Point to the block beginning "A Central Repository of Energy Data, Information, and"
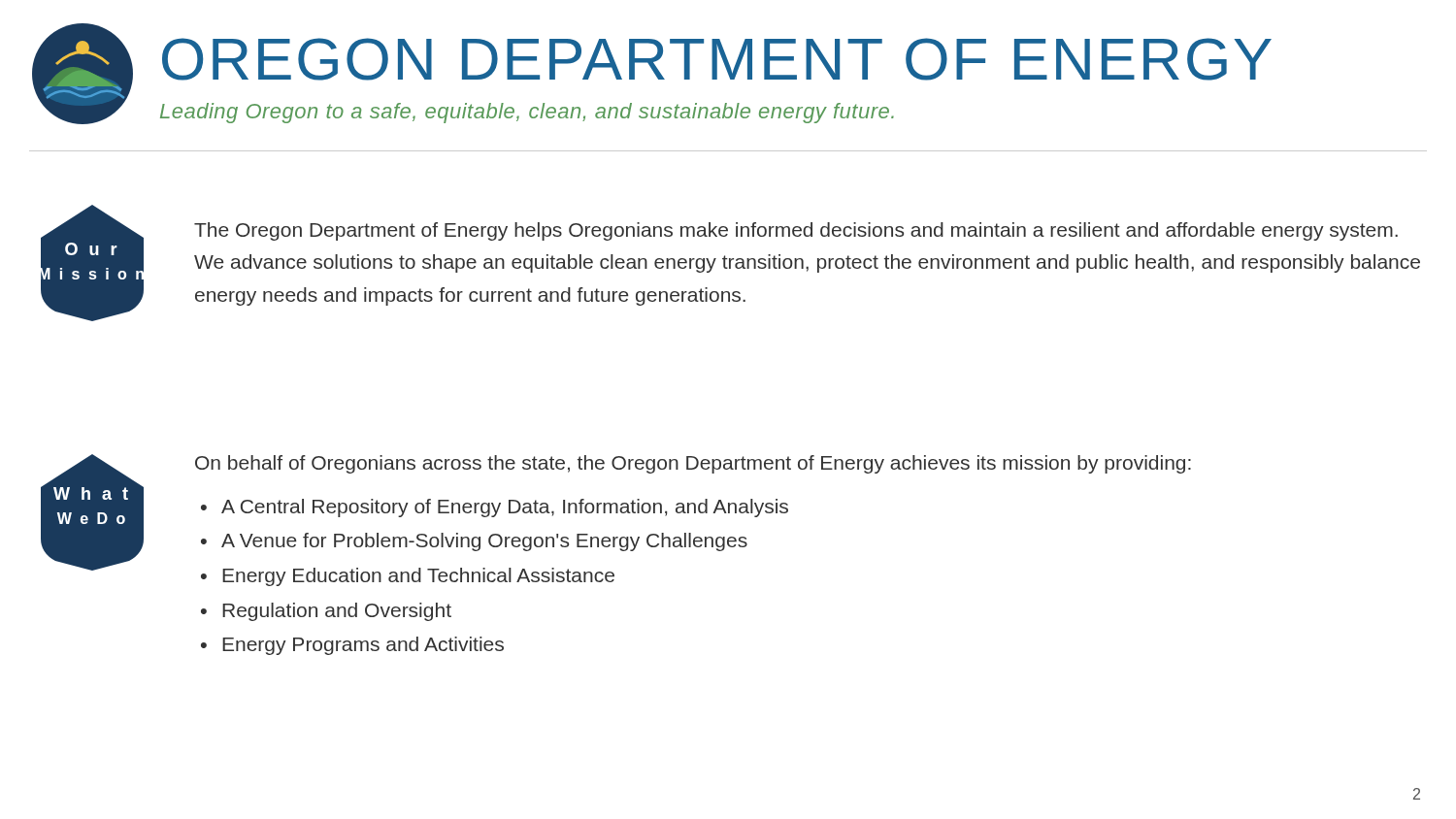Screen dimensions: 819x1456 click(x=505, y=506)
